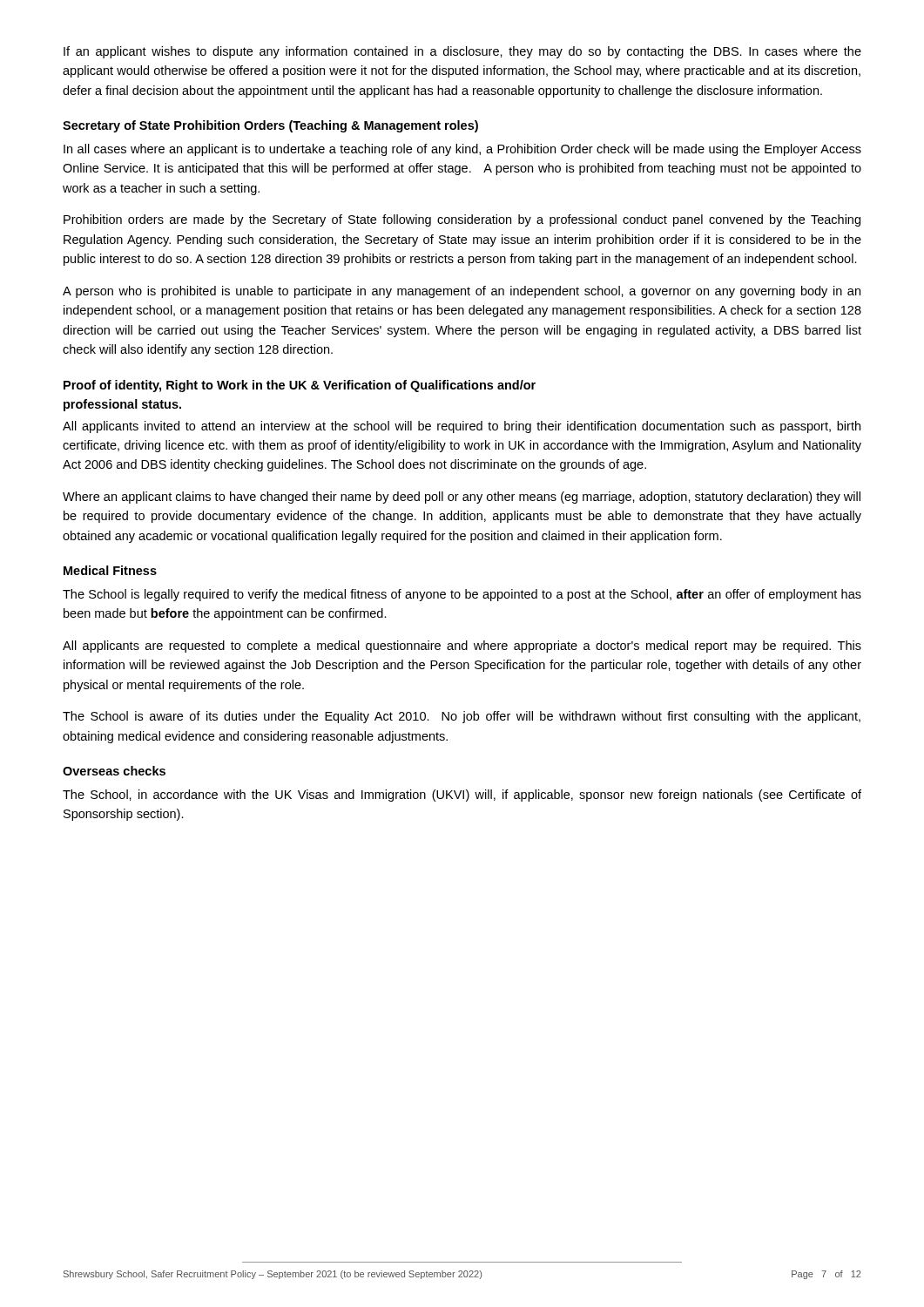Find the text block that reads "The School is legally required to verify"
Screen dimensions: 1307x924
(x=462, y=604)
